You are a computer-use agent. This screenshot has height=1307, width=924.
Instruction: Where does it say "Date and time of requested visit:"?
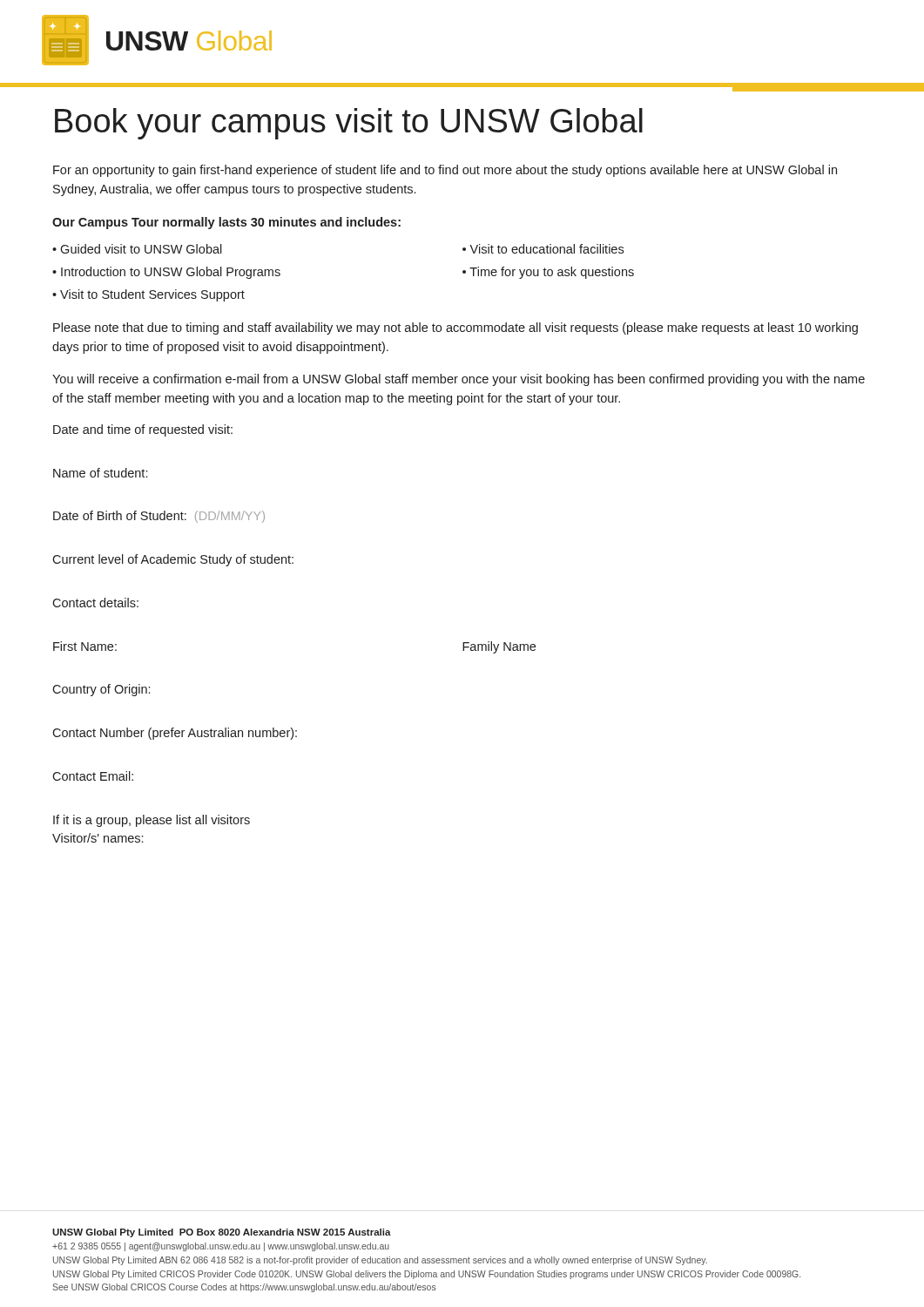[143, 430]
